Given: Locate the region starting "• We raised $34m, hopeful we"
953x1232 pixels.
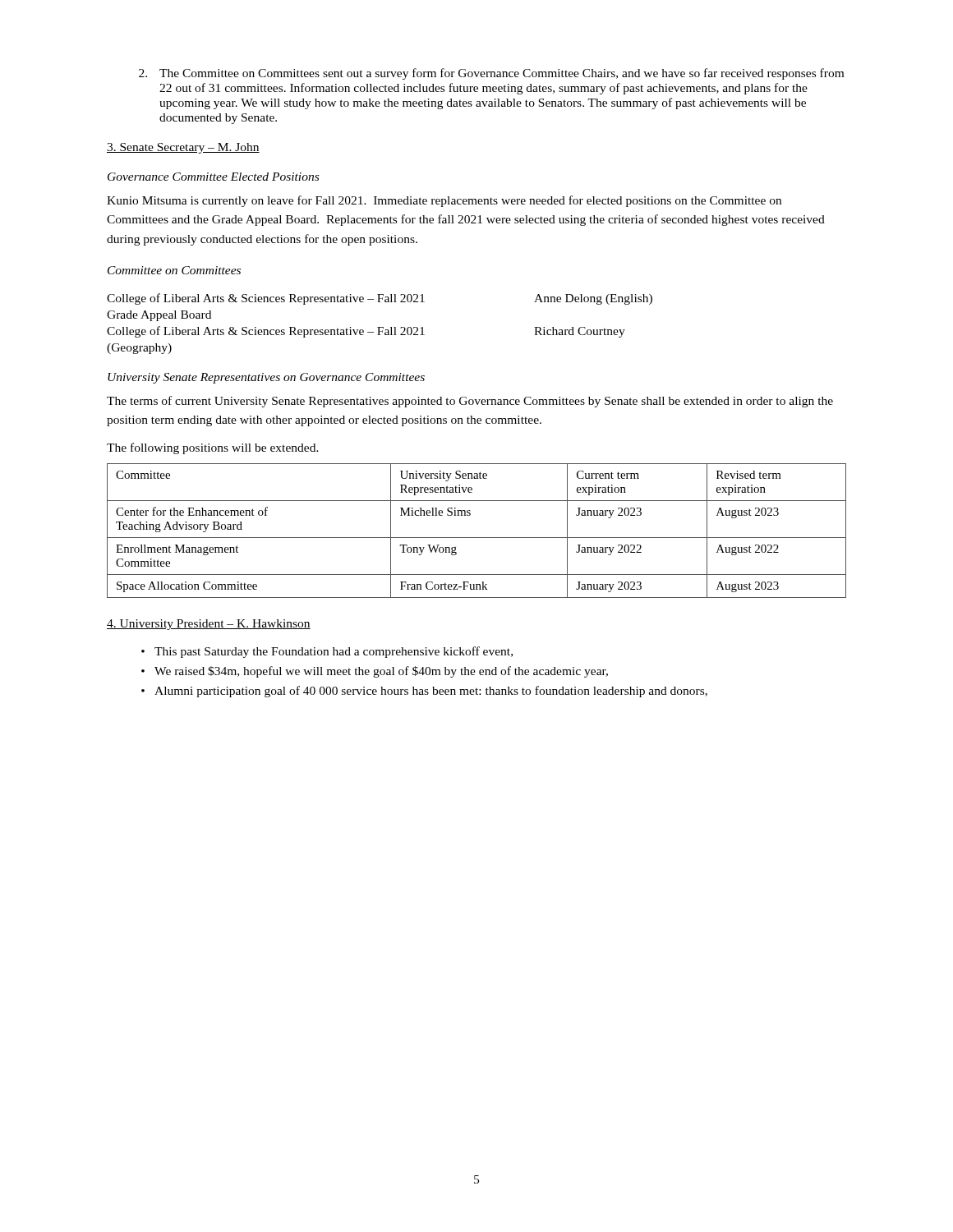Looking at the screenshot, I should point(489,671).
